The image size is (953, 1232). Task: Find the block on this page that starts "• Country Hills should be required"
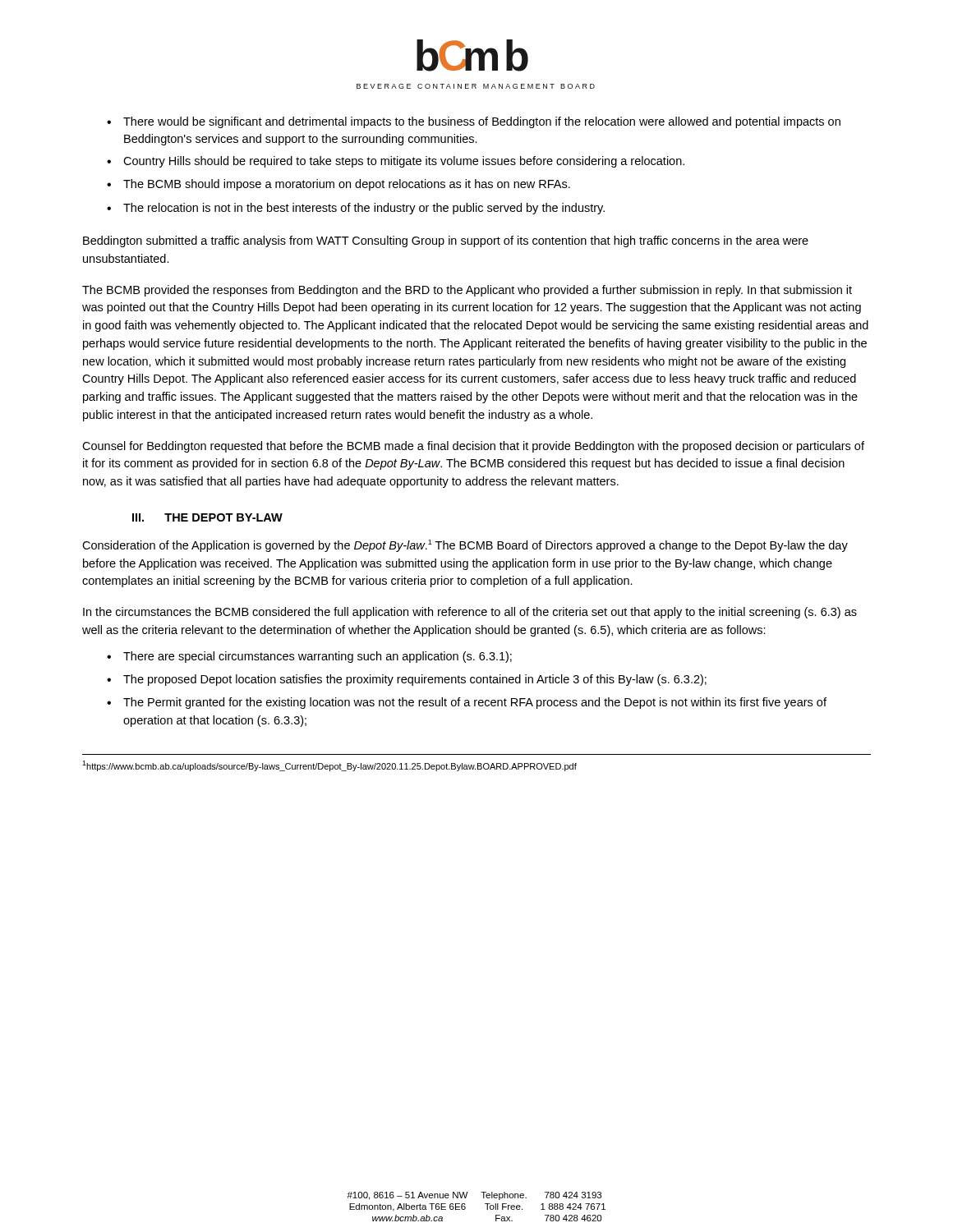(x=476, y=162)
